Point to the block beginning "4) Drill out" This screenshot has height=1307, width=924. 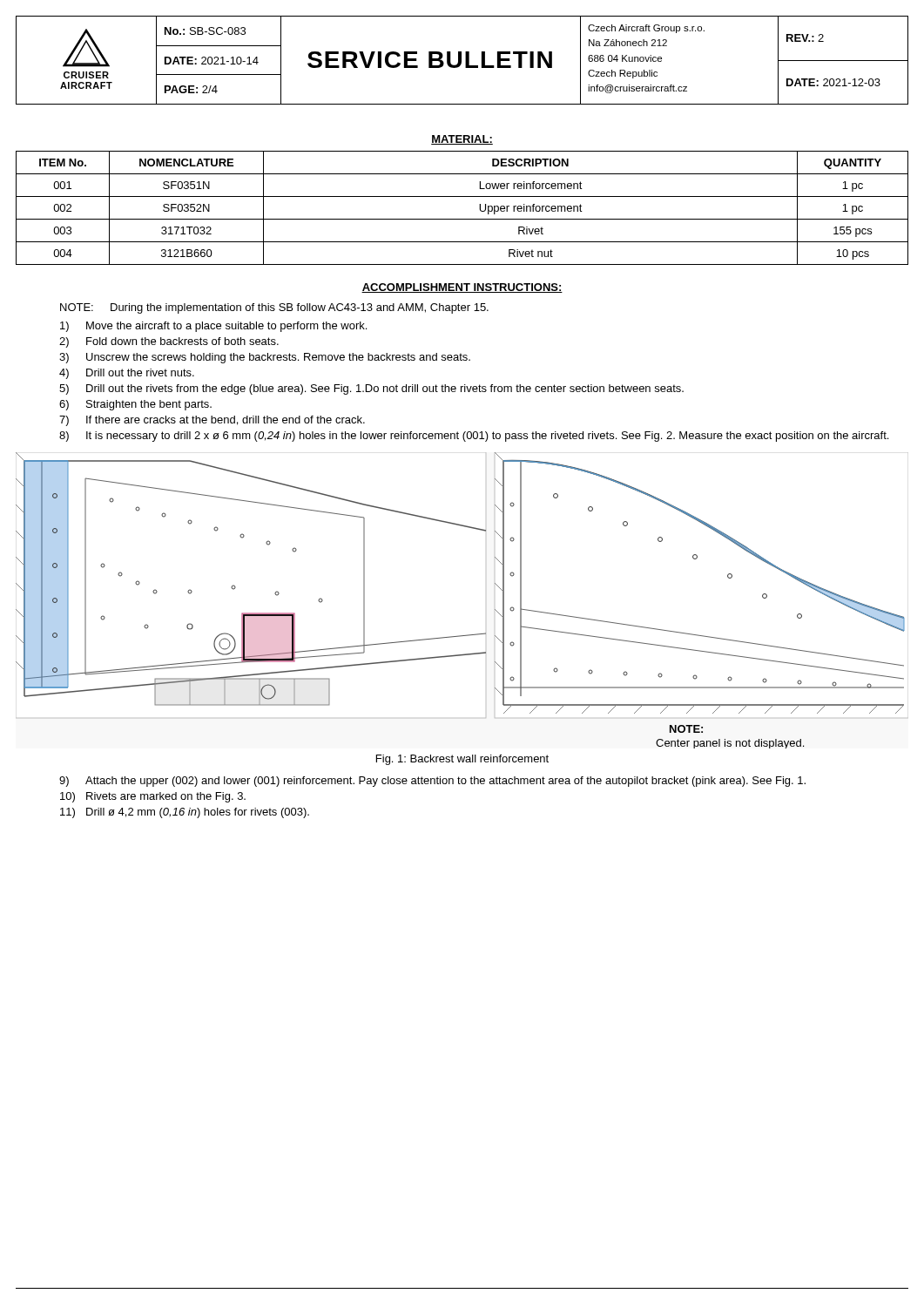coord(127,372)
